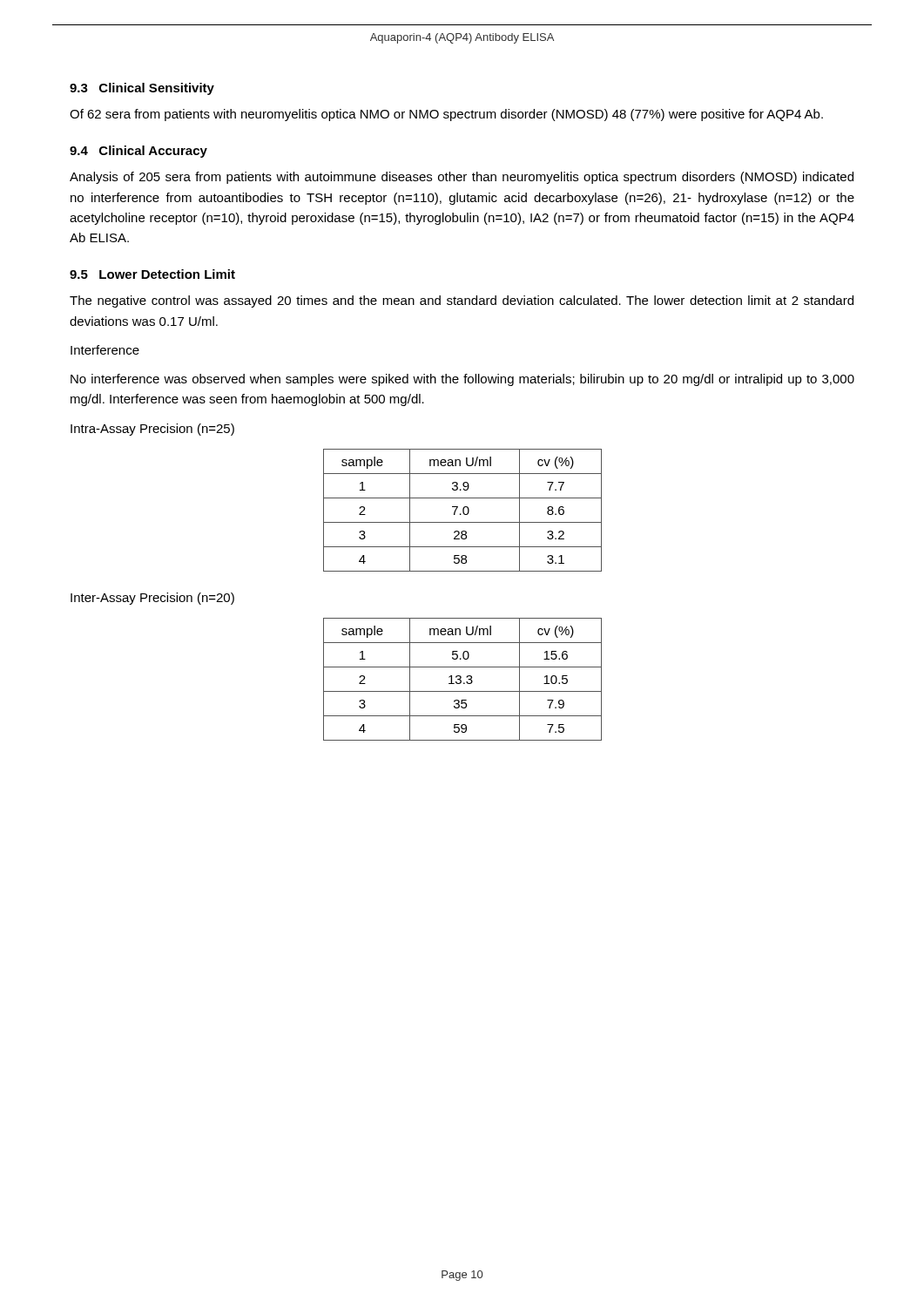
Task: Click the passage that begins "Analysis of 205 sera from"
Action: [x=462, y=207]
